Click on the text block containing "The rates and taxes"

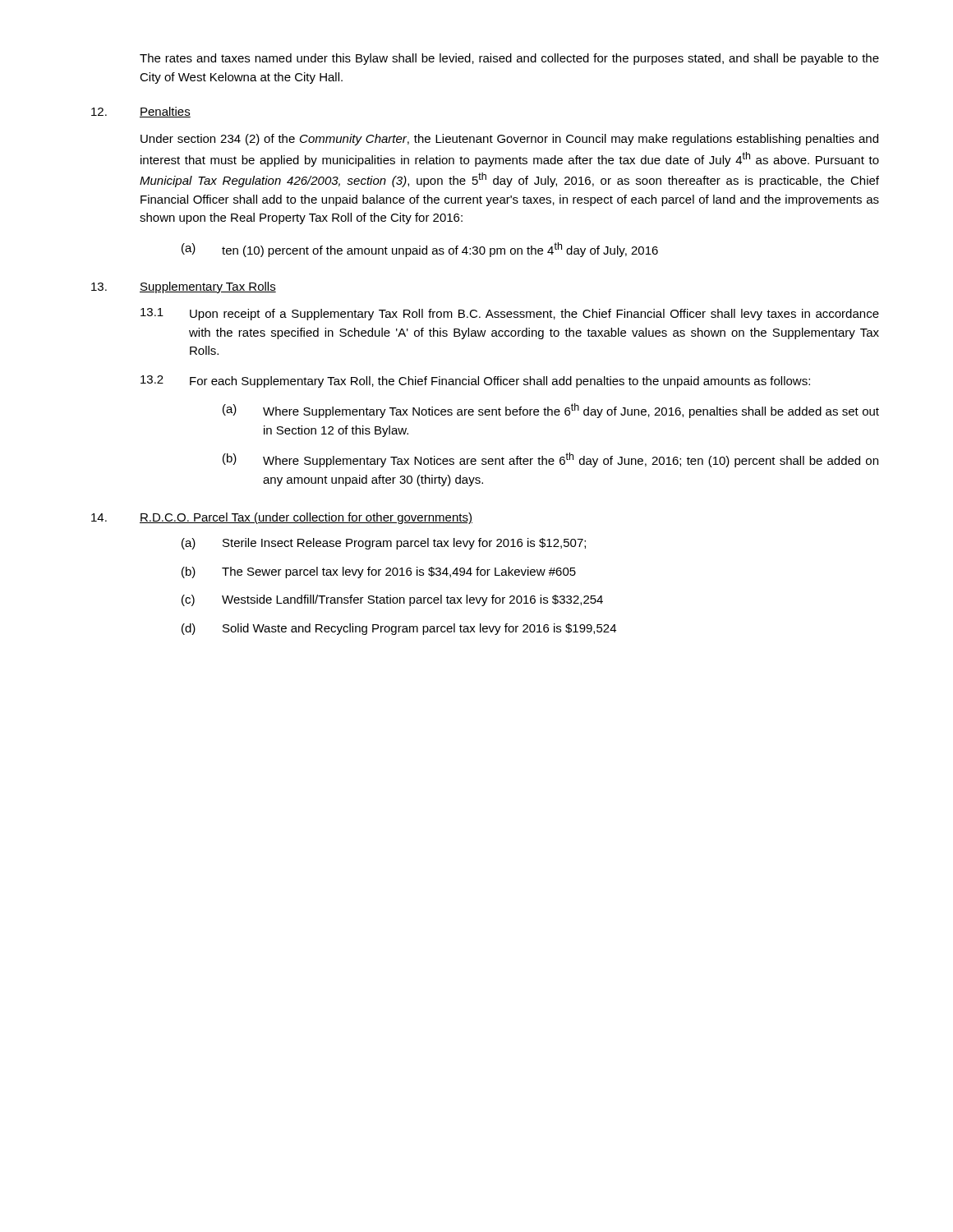point(509,67)
